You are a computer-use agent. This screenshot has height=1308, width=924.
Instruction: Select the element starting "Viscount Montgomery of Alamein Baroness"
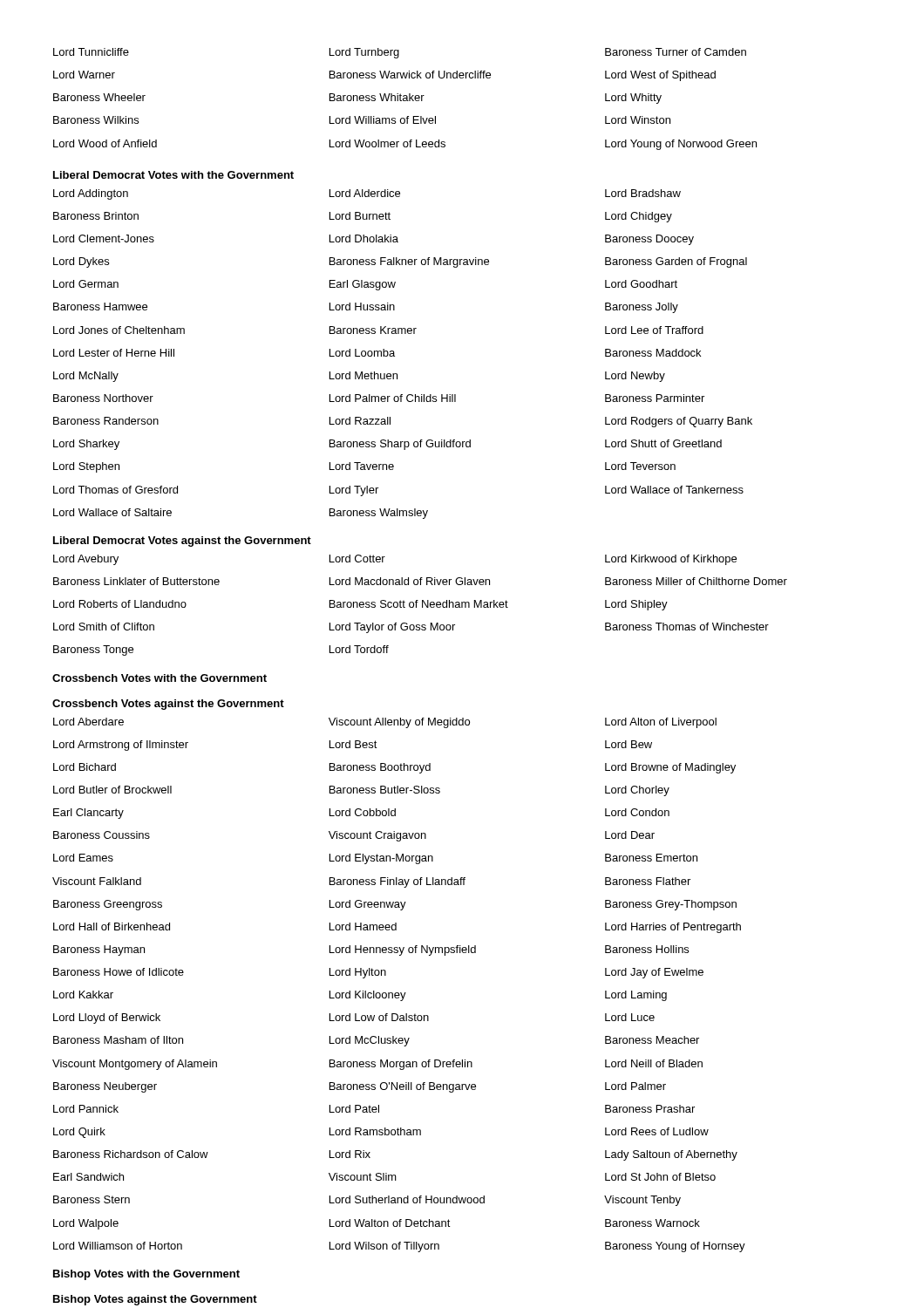pos(462,1064)
